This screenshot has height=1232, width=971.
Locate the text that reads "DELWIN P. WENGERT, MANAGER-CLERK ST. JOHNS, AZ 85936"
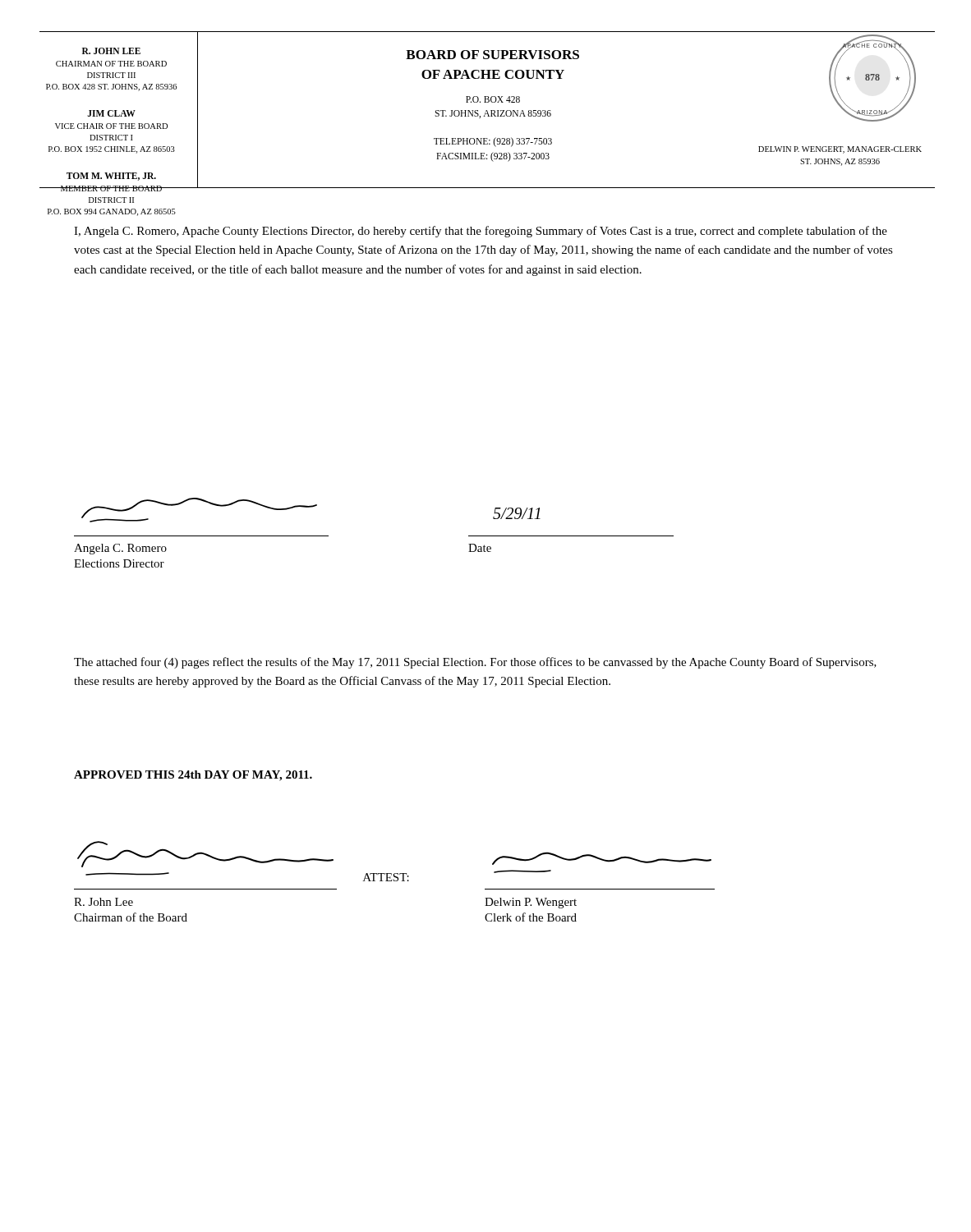(x=840, y=155)
